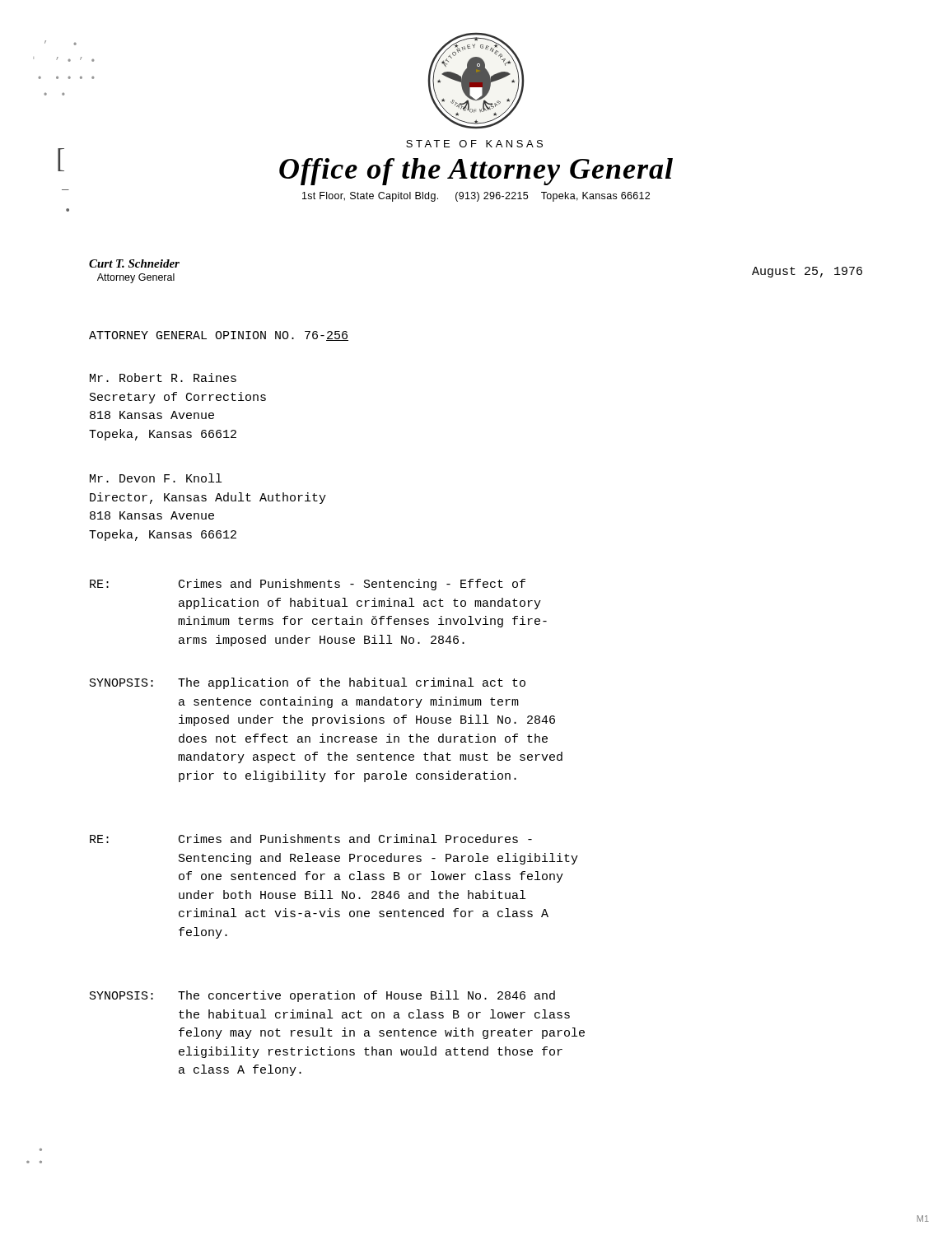This screenshot has width=952, height=1235.
Task: Select the text block that says "1st Floor, State Capitol Bldg. (913)"
Action: point(476,196)
